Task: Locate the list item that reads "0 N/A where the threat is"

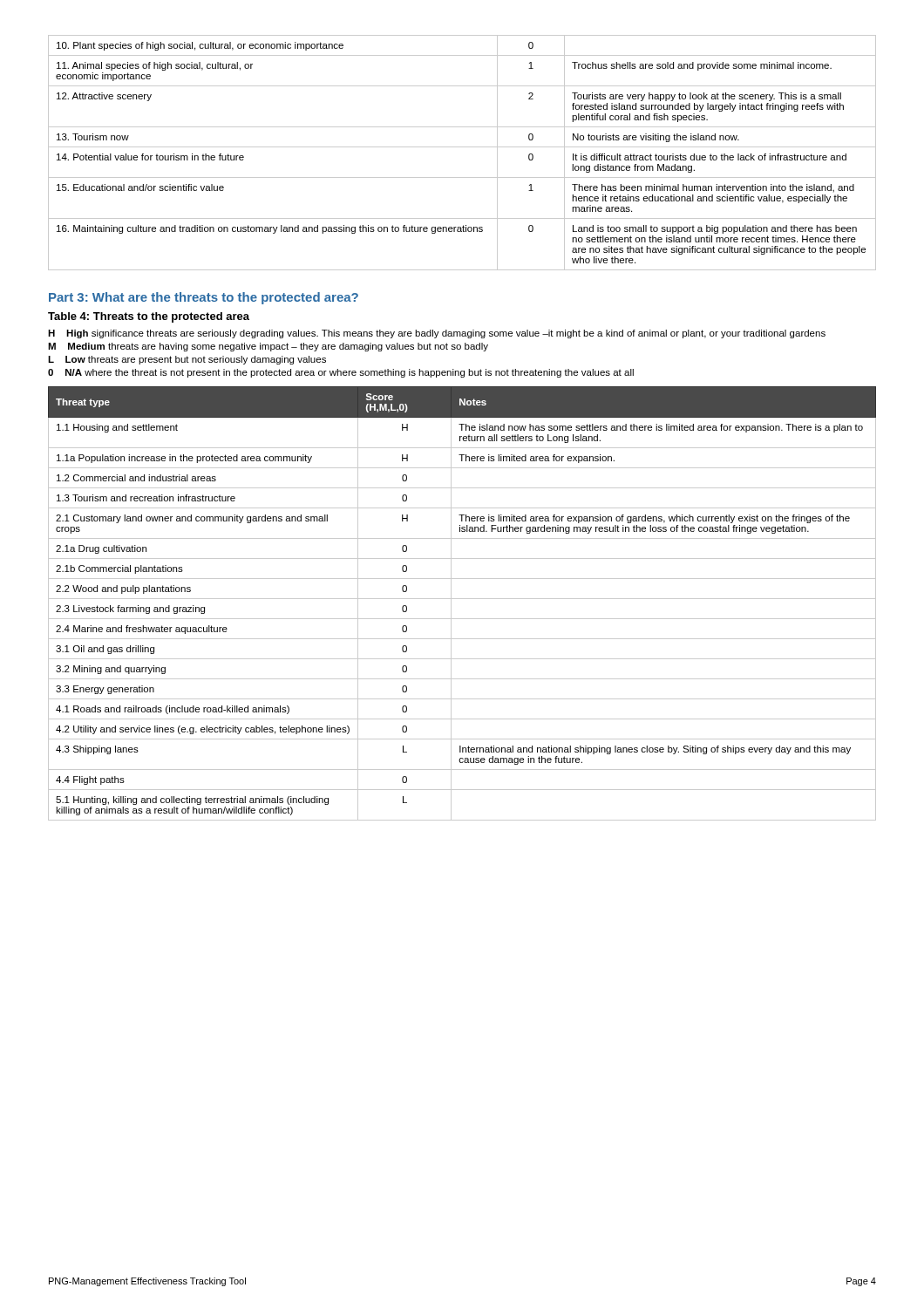Action: click(x=341, y=372)
